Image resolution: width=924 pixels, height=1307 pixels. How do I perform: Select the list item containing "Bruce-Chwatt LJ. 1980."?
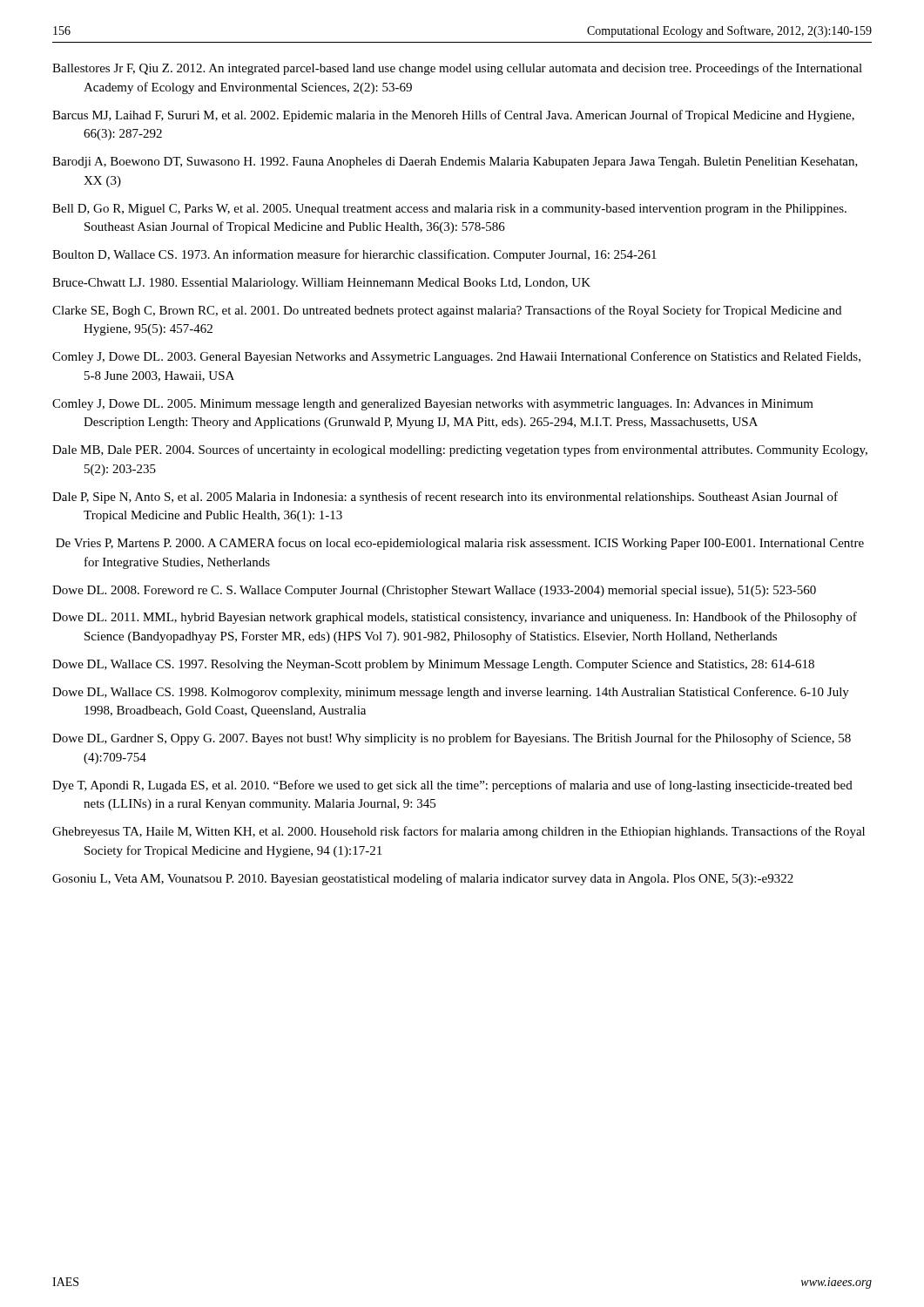(x=321, y=282)
